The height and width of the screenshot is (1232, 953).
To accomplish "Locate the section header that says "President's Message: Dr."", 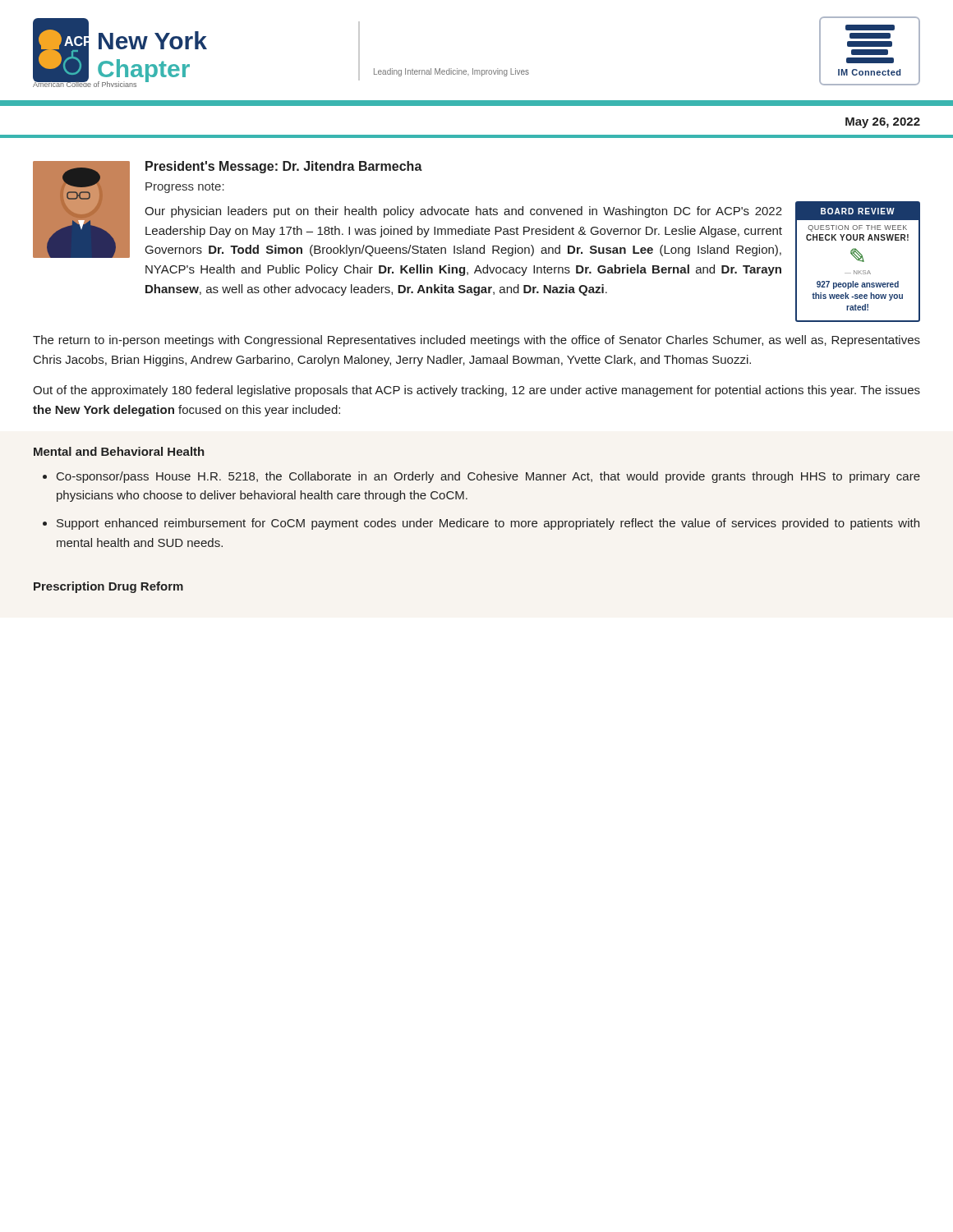I will (x=283, y=166).
